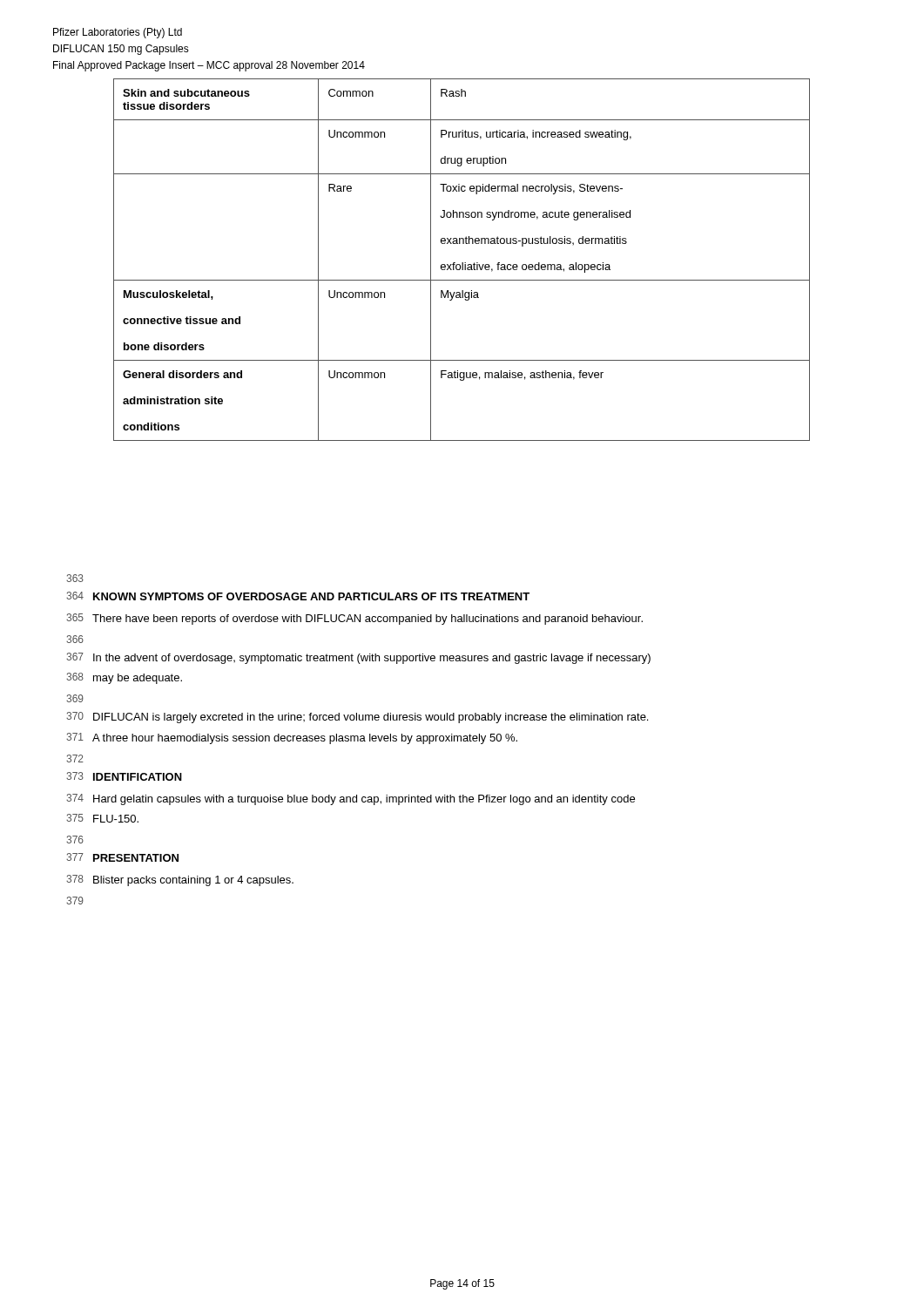The width and height of the screenshot is (924, 1307).
Task: Click on the text block that says "370DIFLUCAN is largely excreted"
Action: [x=451, y=717]
